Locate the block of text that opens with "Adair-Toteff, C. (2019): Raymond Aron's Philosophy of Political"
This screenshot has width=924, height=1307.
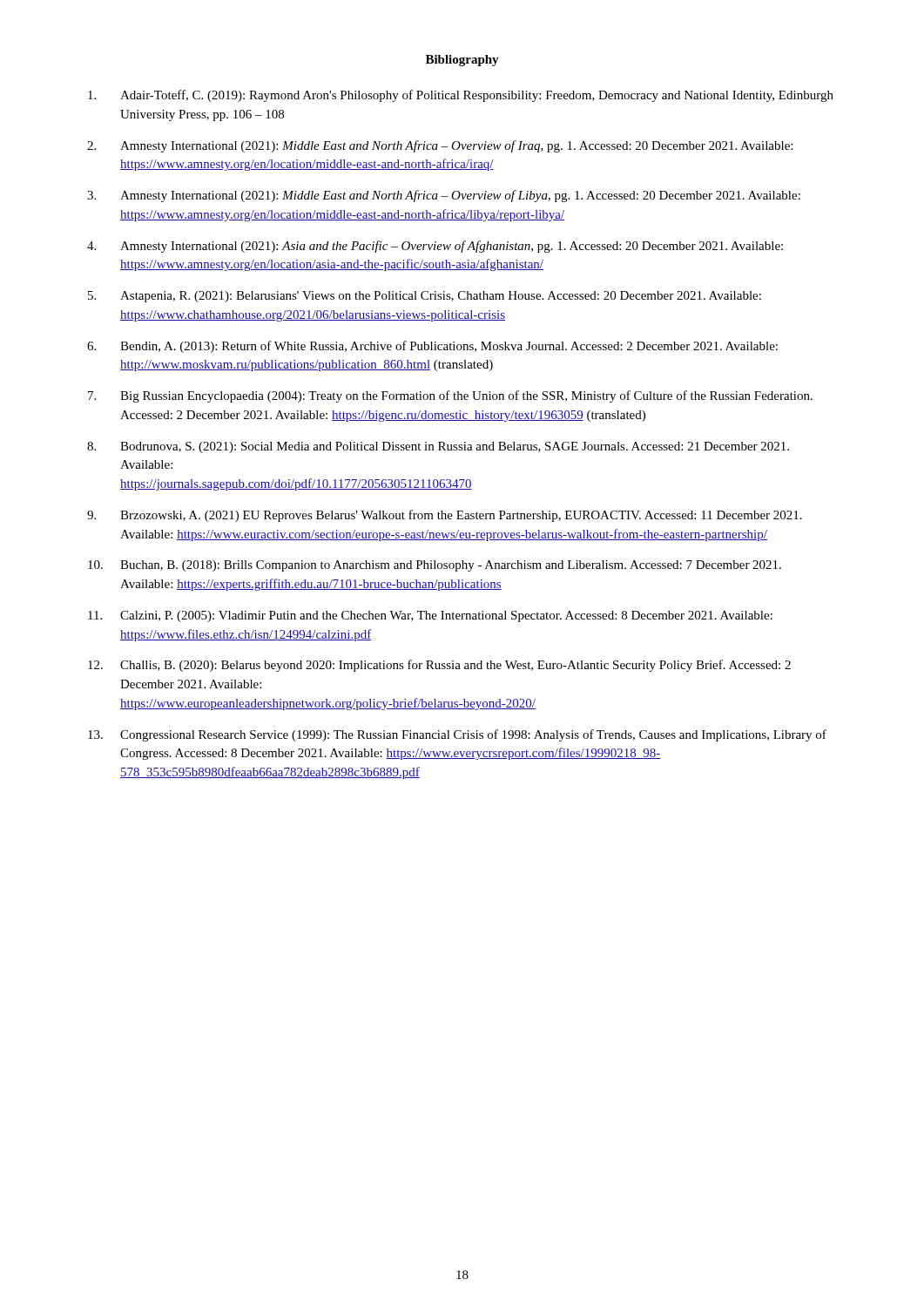tap(462, 105)
